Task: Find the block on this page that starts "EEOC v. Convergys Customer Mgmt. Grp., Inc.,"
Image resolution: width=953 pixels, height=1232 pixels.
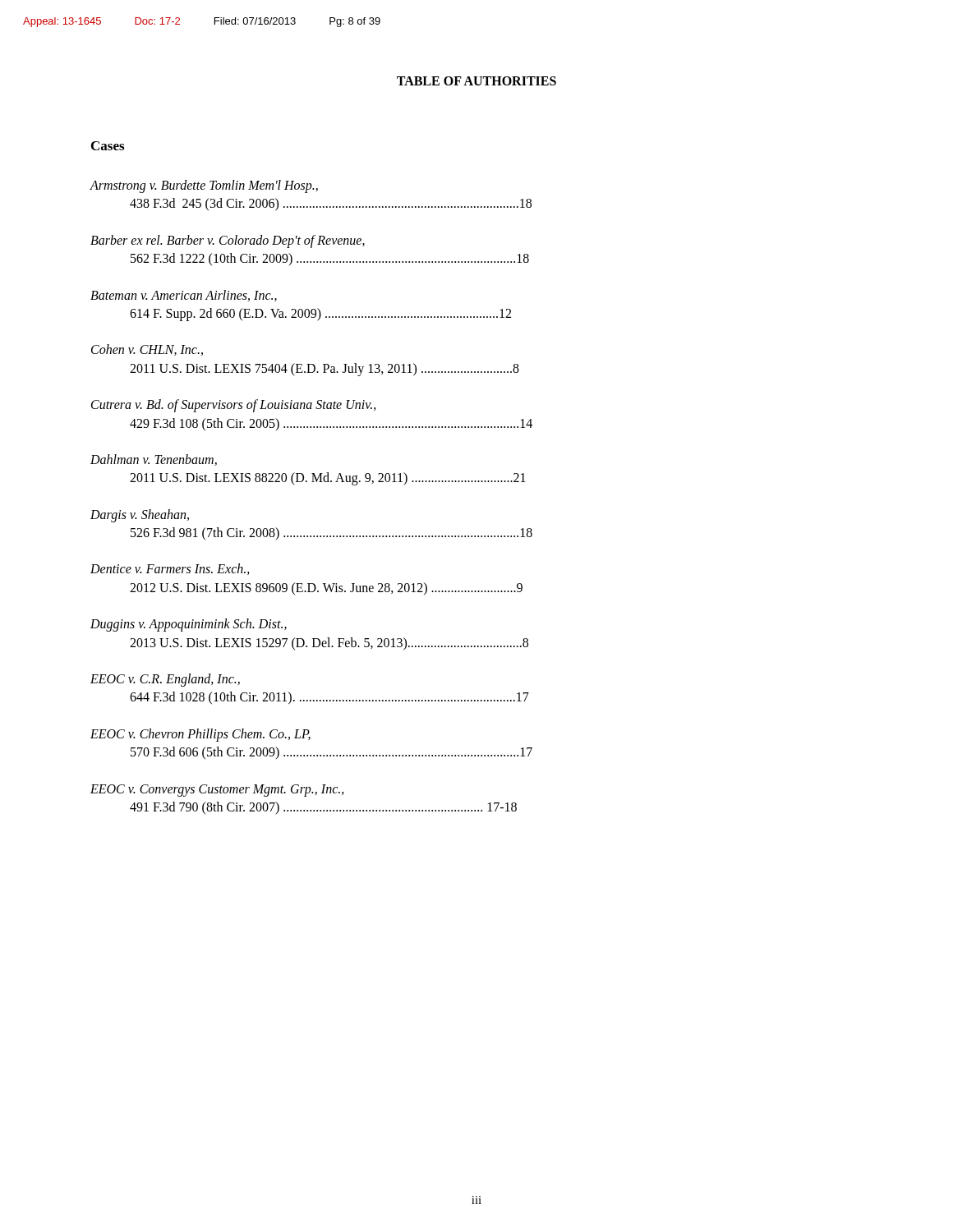Action: 481,798
